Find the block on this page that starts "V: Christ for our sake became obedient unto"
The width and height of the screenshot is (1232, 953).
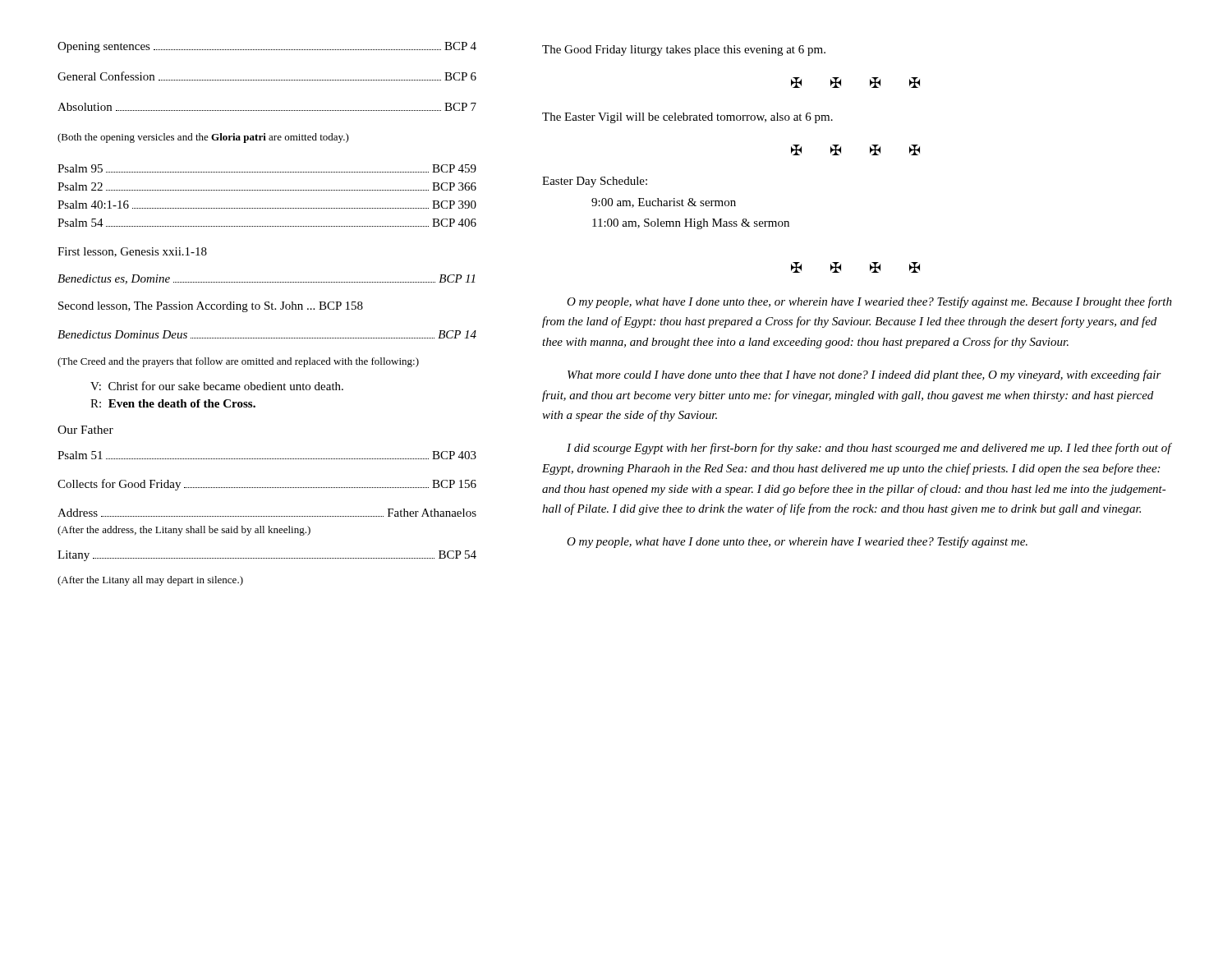tap(283, 395)
